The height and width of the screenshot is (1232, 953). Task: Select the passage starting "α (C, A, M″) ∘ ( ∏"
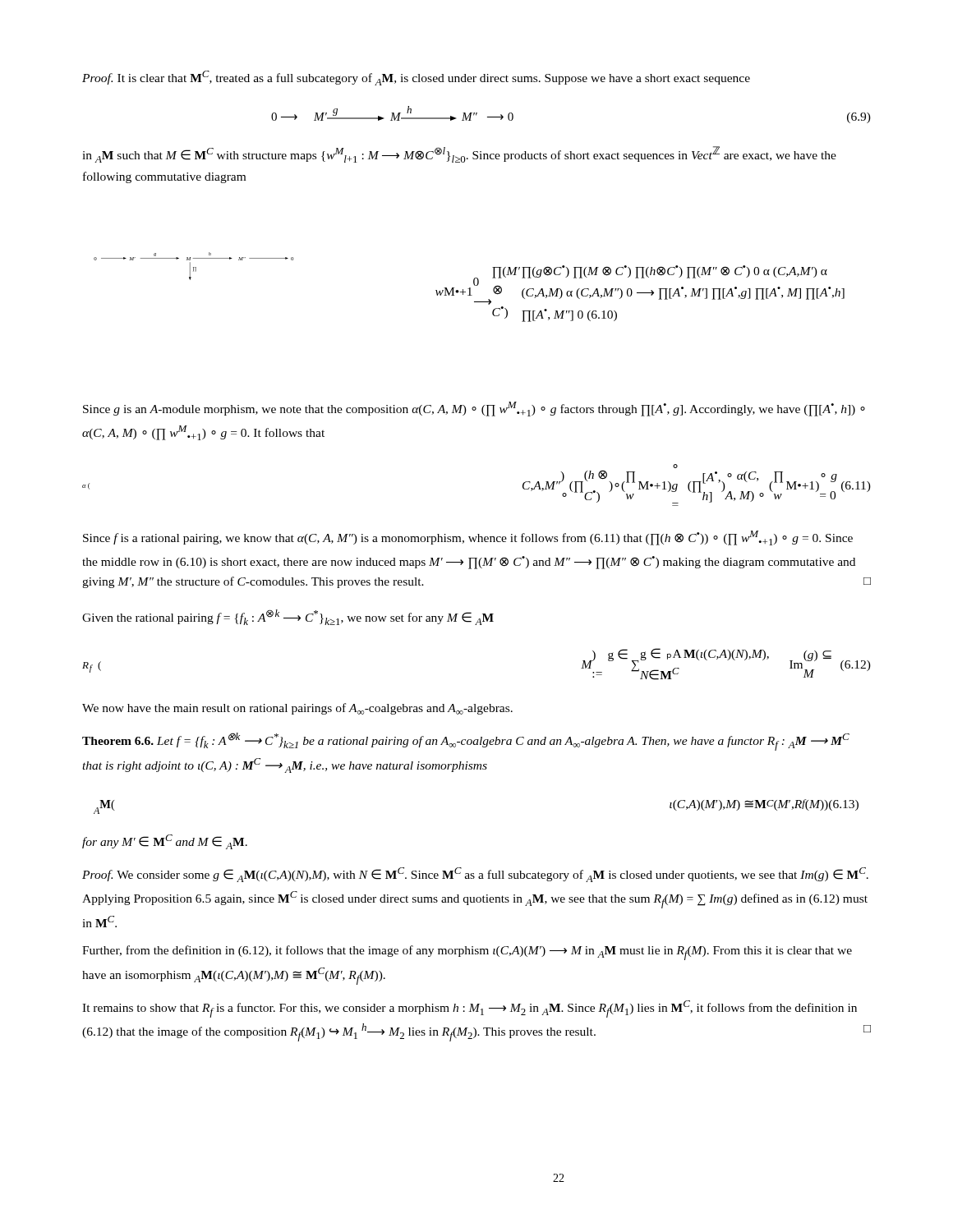[x=675, y=466]
